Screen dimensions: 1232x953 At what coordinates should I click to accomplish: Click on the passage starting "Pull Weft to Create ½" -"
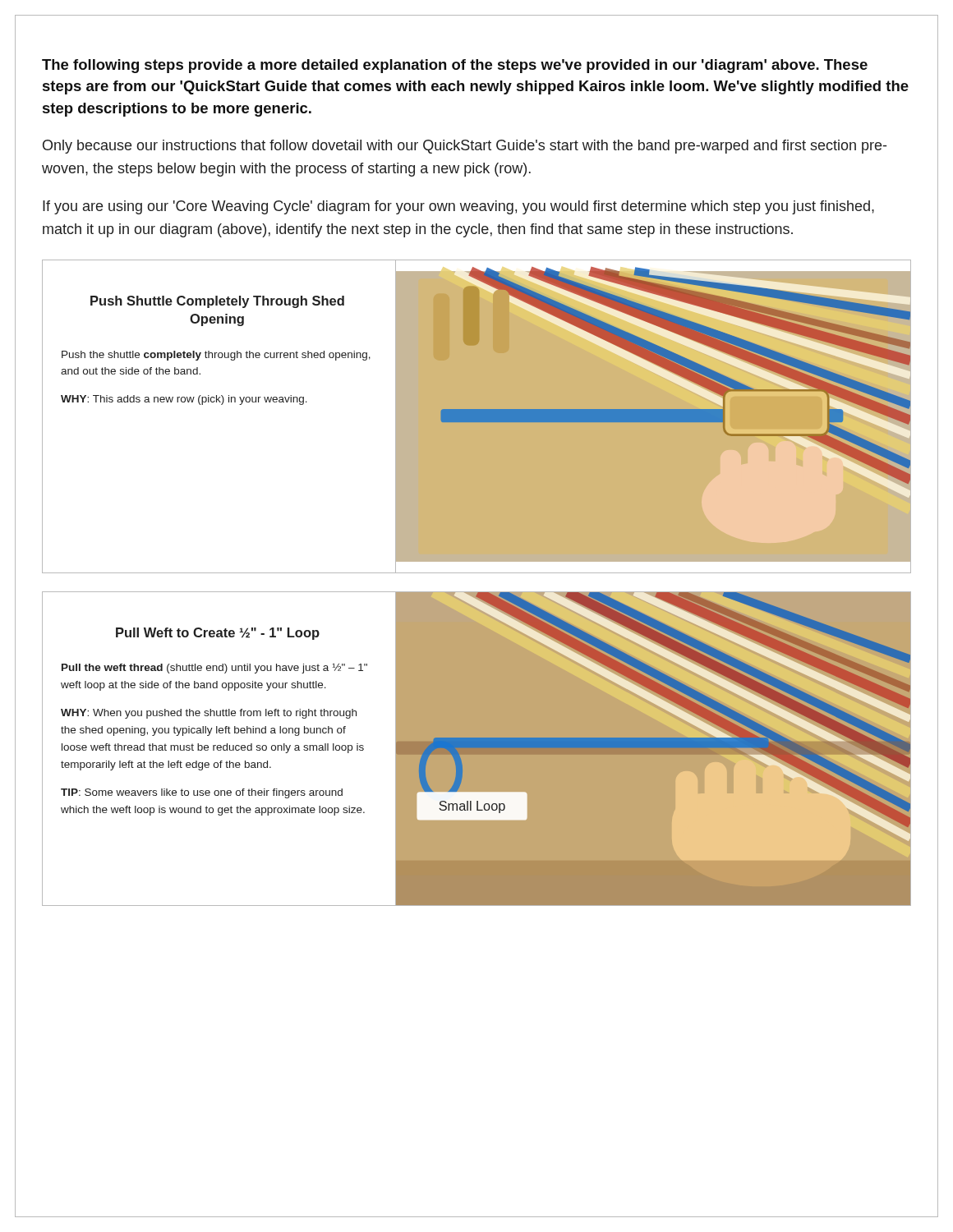point(217,633)
